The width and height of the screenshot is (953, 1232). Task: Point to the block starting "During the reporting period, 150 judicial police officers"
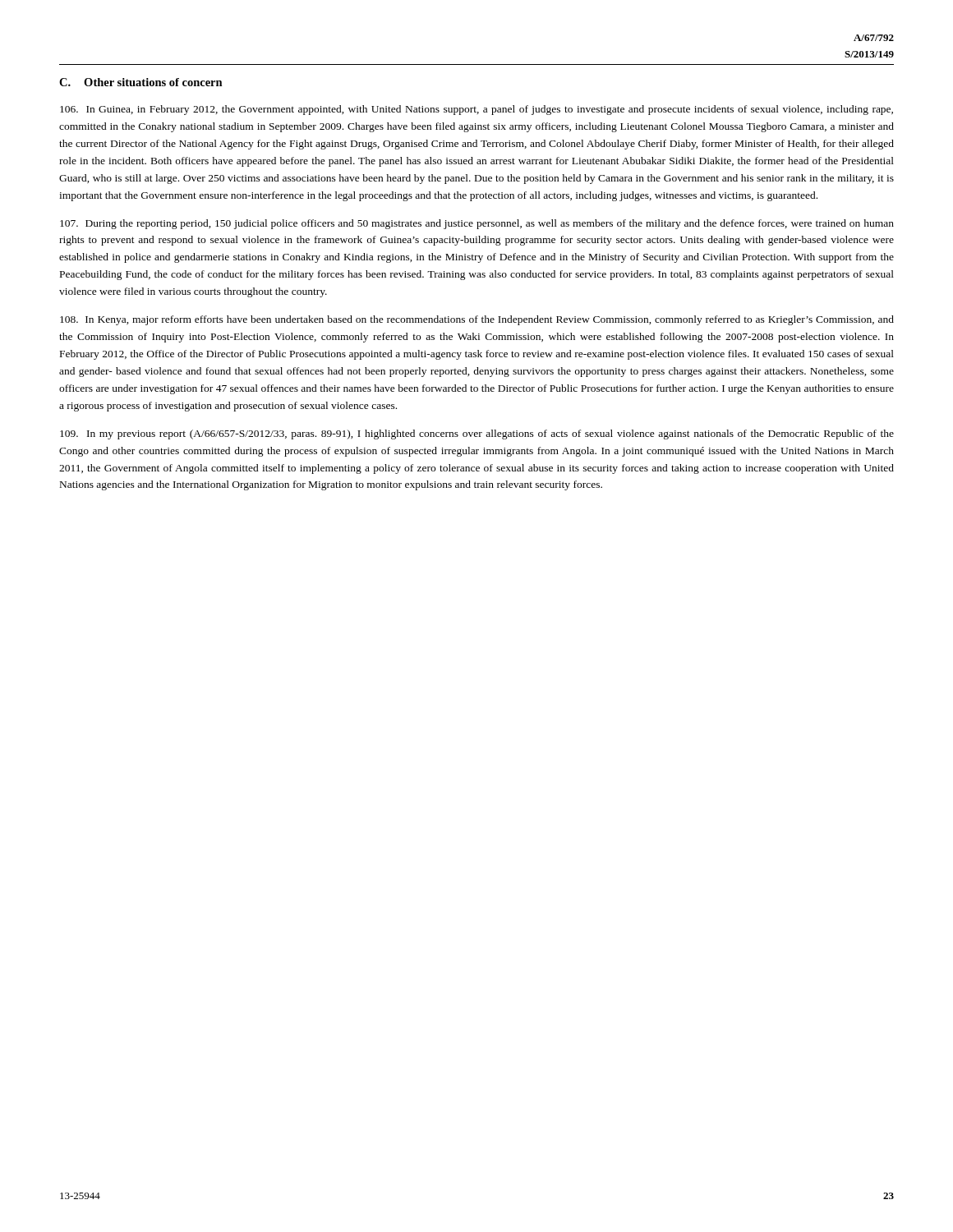pyautogui.click(x=476, y=257)
